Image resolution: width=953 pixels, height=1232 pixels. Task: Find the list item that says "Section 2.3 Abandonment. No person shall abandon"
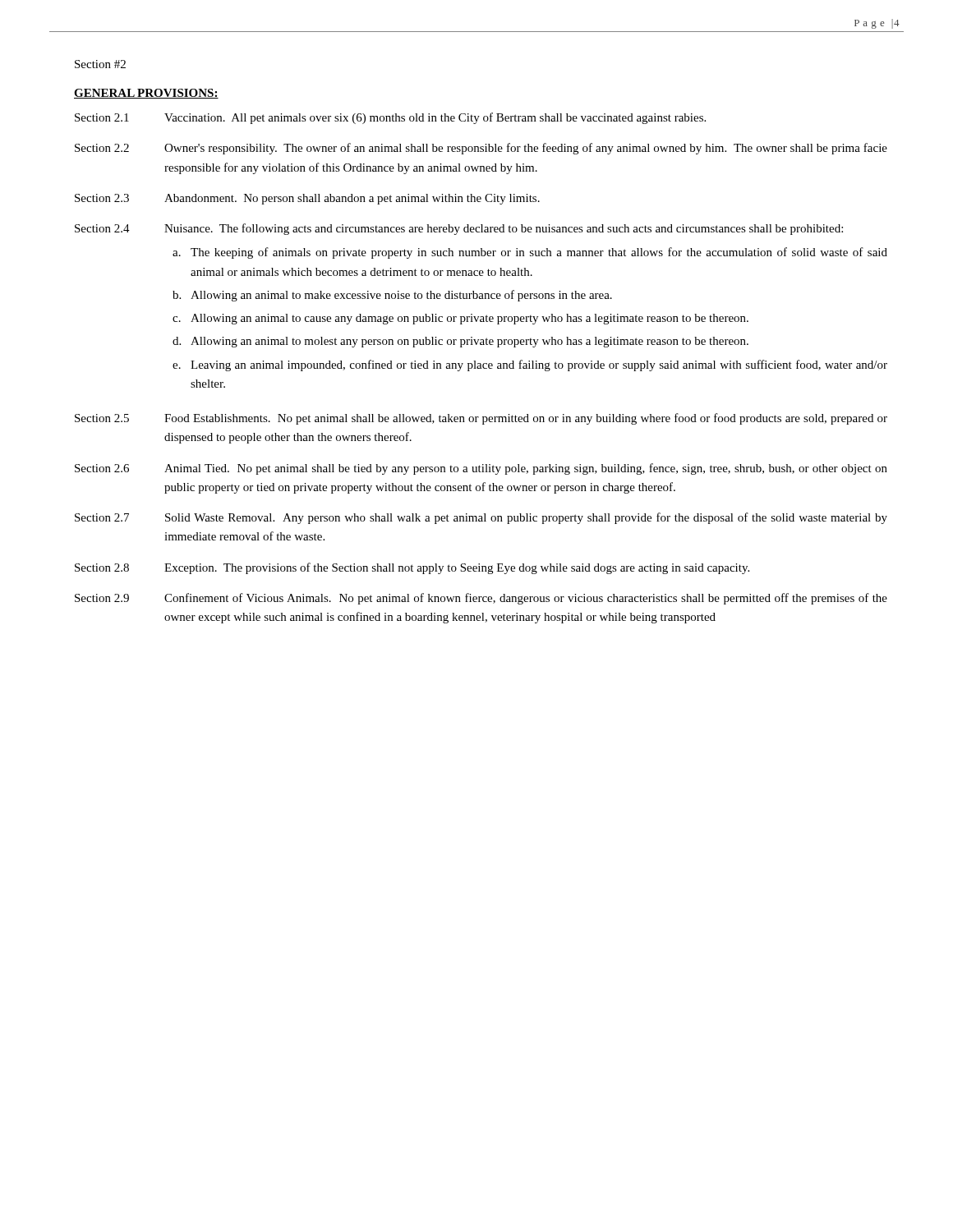(481, 198)
